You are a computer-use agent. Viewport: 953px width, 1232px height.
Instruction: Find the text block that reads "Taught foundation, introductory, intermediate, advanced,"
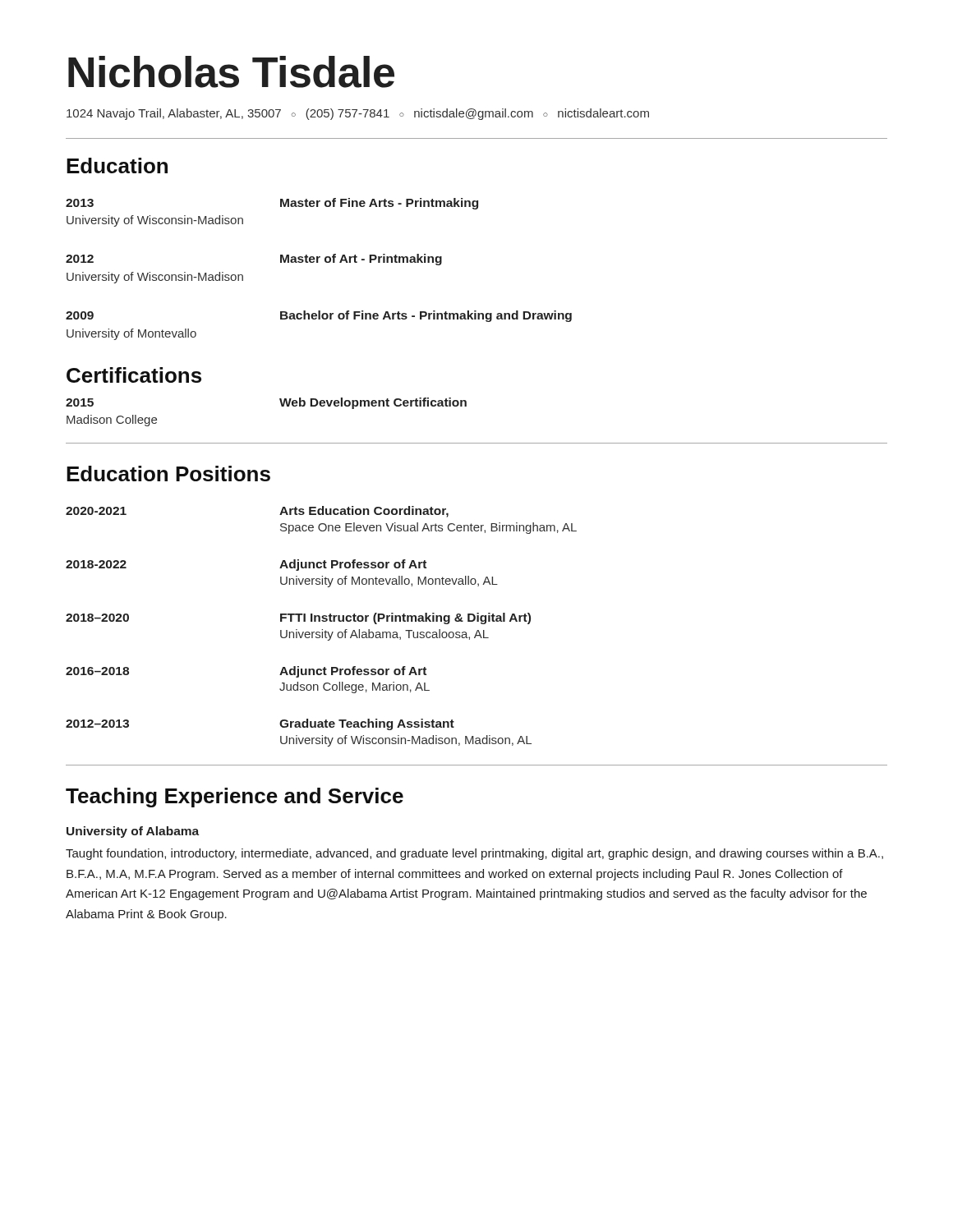pyautogui.click(x=476, y=884)
